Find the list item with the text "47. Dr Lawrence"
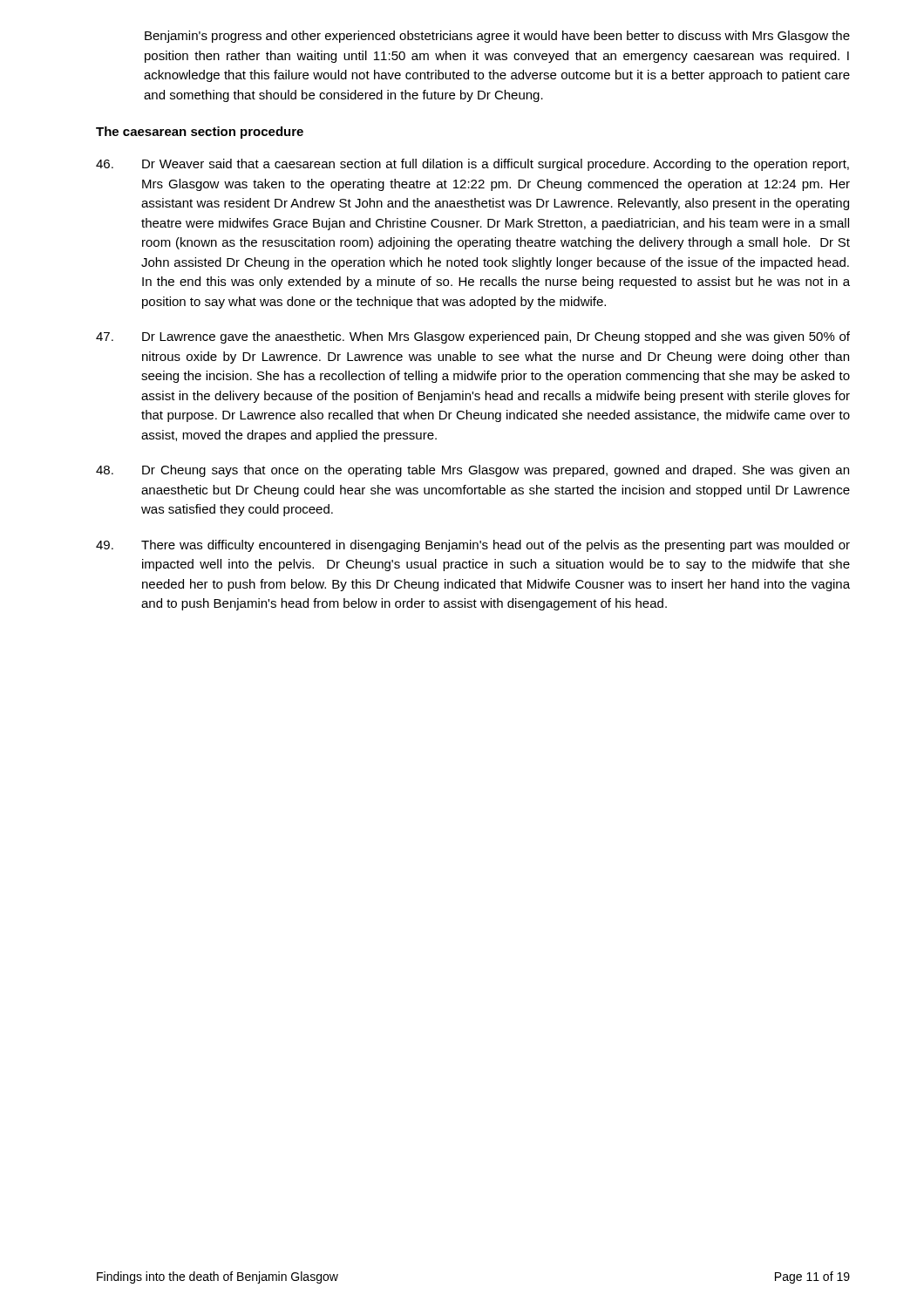 coord(473,386)
